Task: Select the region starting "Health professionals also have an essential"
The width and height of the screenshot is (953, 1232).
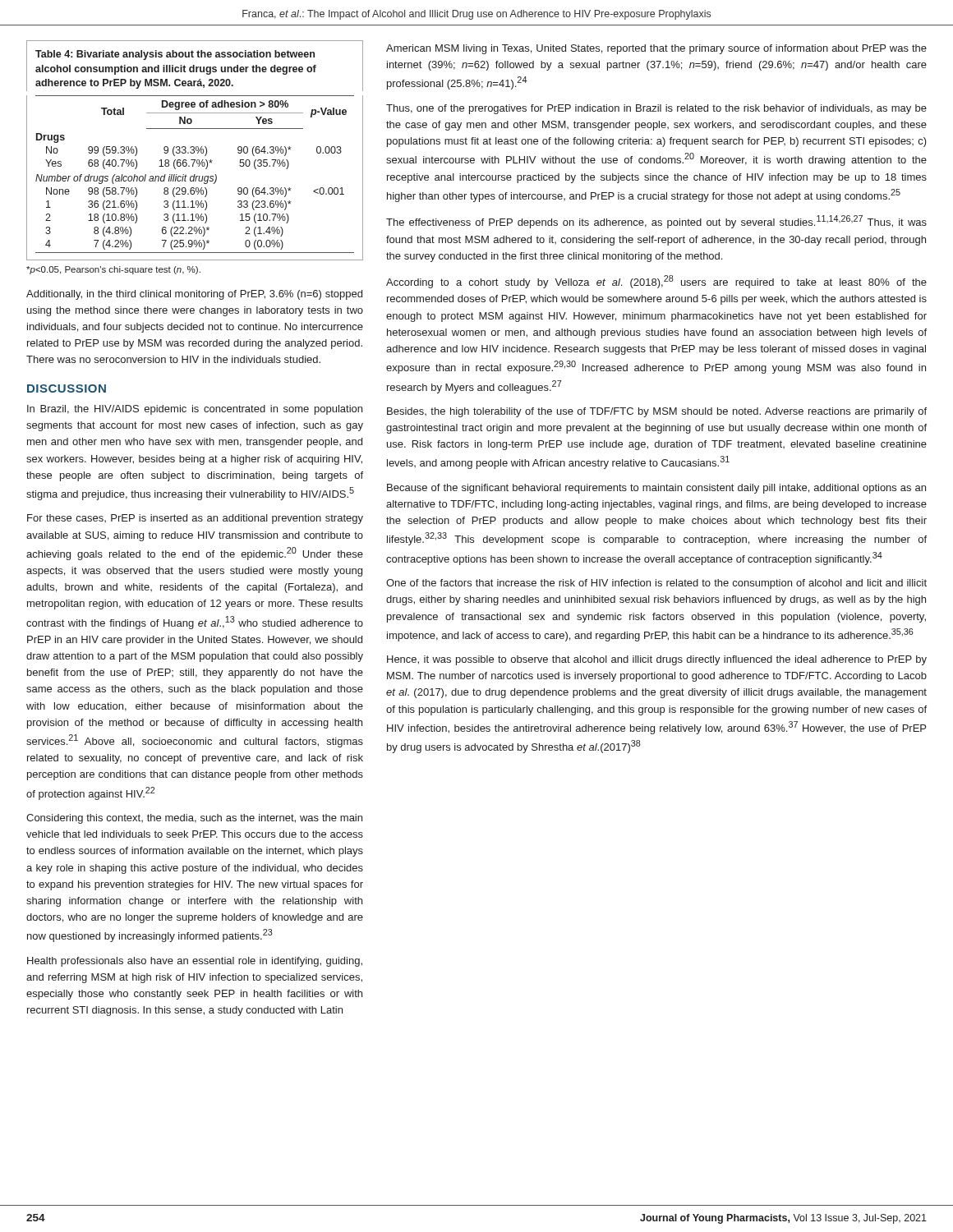Action: (195, 985)
